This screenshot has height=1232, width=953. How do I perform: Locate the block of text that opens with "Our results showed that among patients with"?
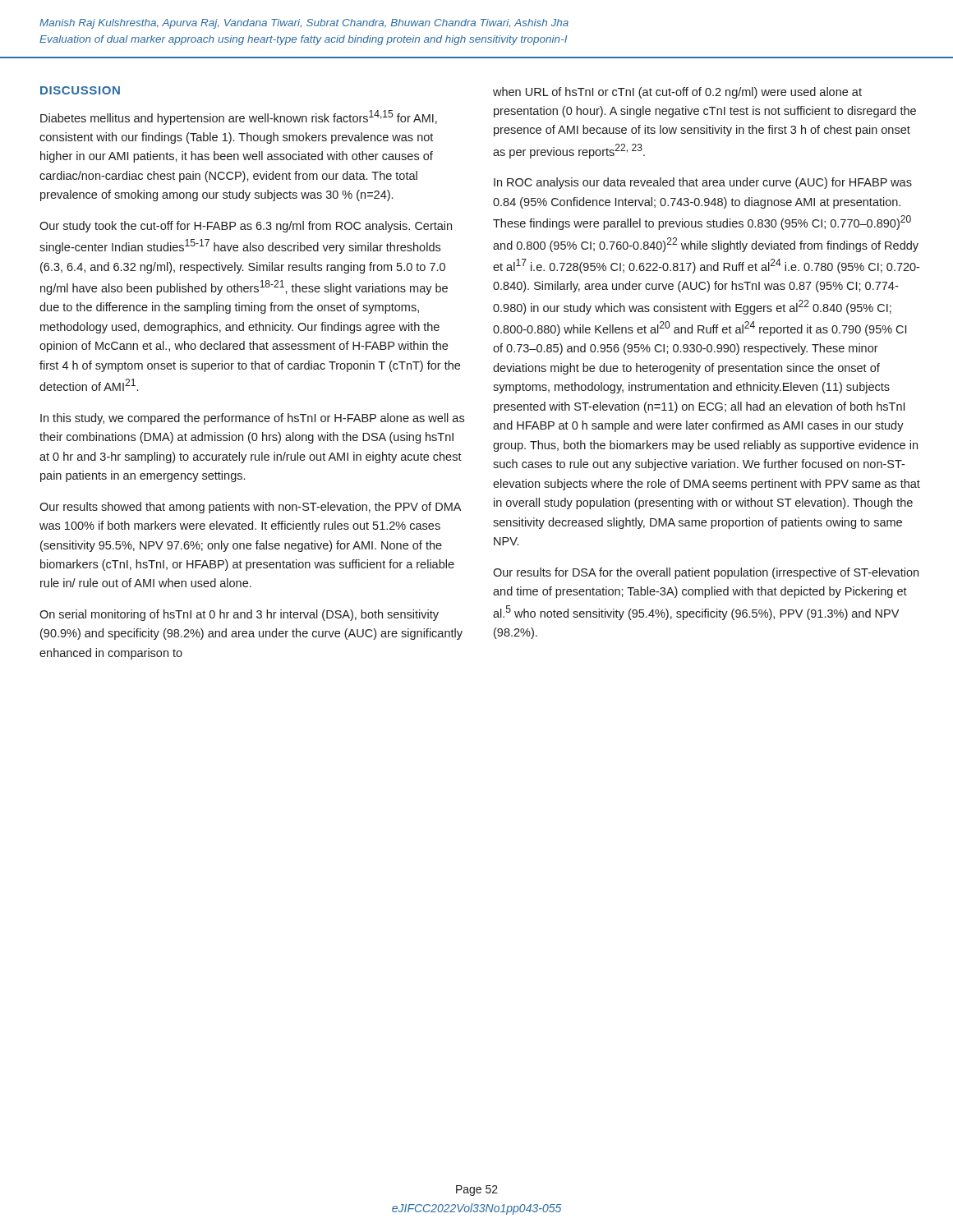250,545
